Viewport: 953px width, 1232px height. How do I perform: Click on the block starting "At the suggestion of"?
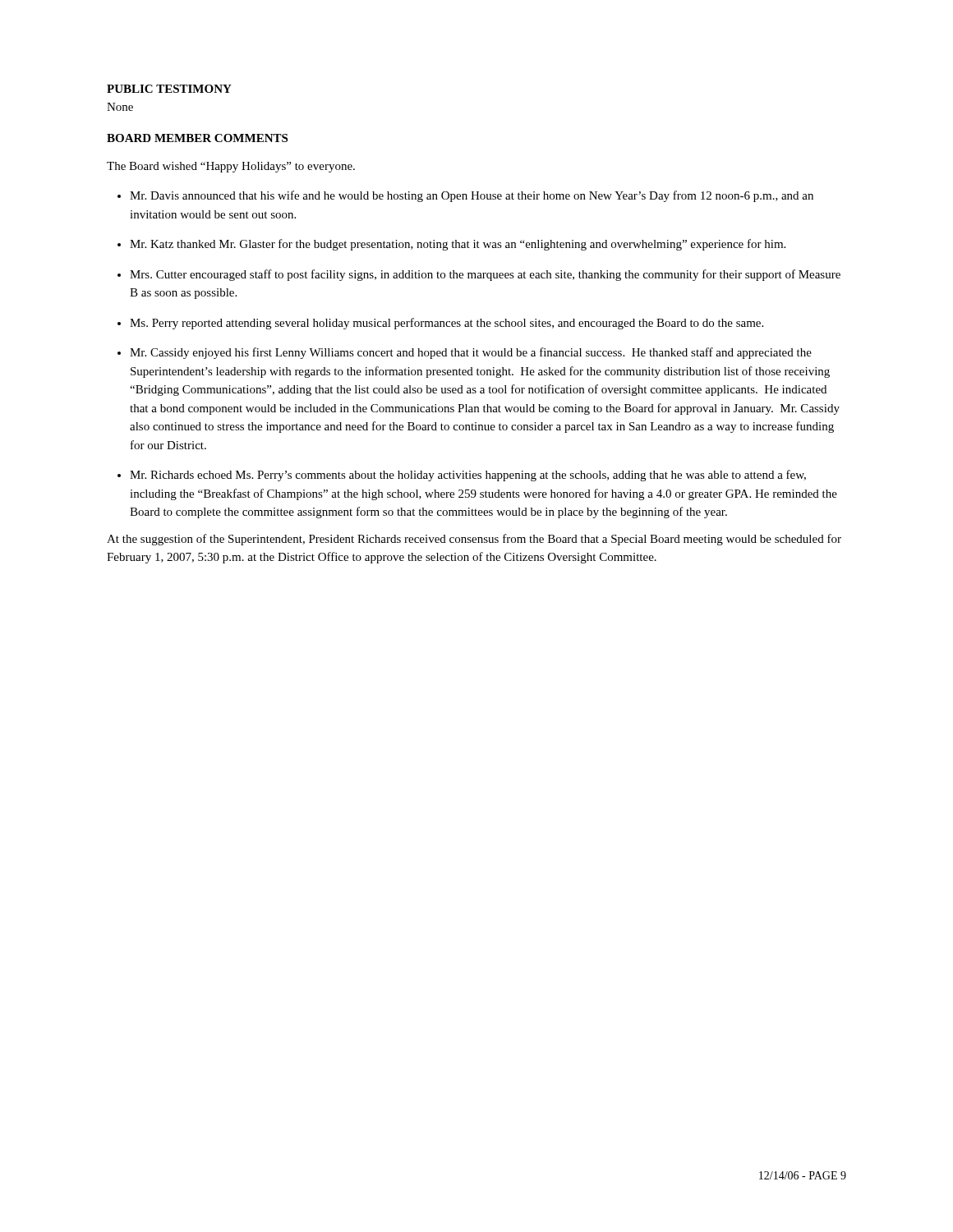[474, 548]
